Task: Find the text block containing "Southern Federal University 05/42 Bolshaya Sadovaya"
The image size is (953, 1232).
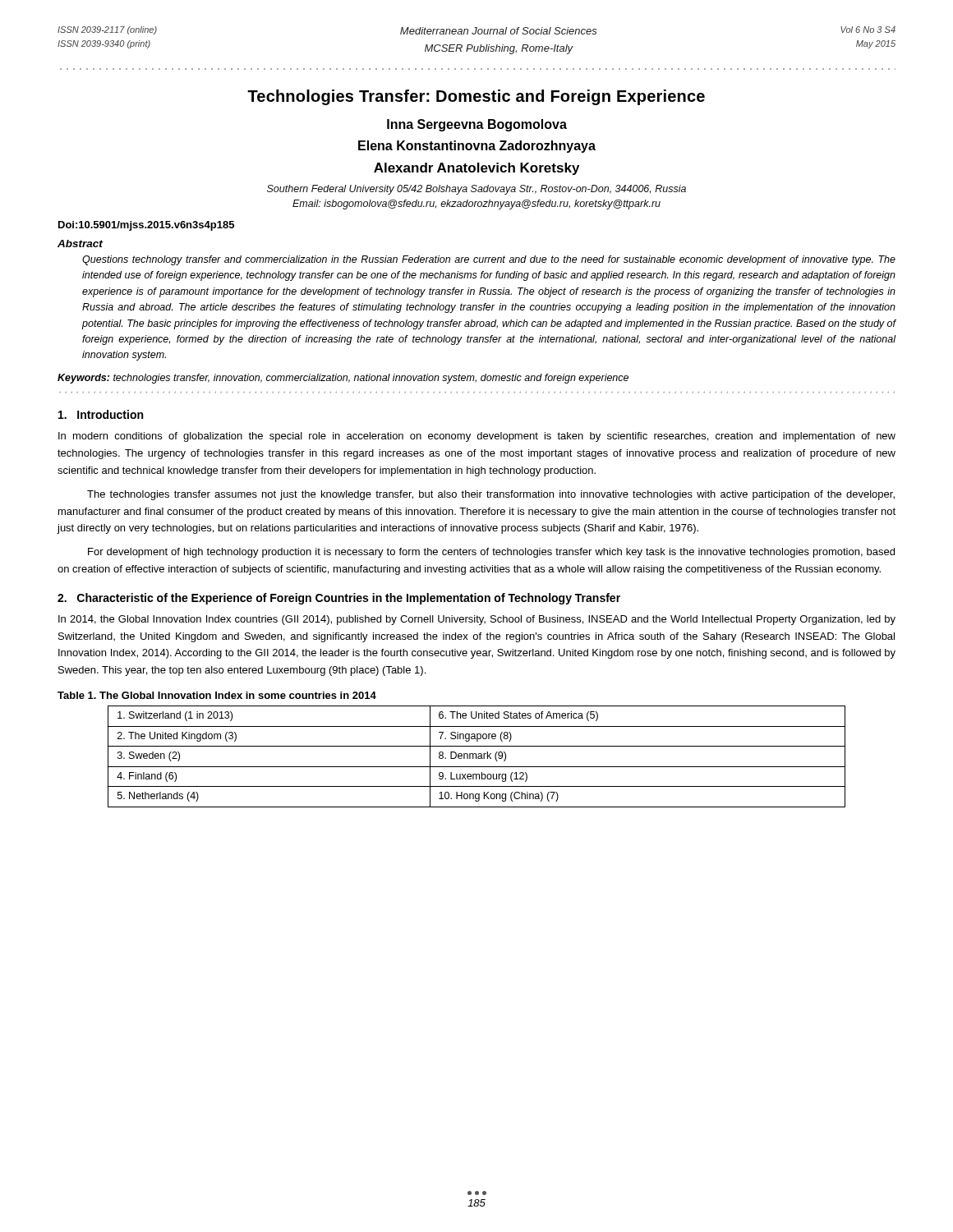Action: (x=476, y=196)
